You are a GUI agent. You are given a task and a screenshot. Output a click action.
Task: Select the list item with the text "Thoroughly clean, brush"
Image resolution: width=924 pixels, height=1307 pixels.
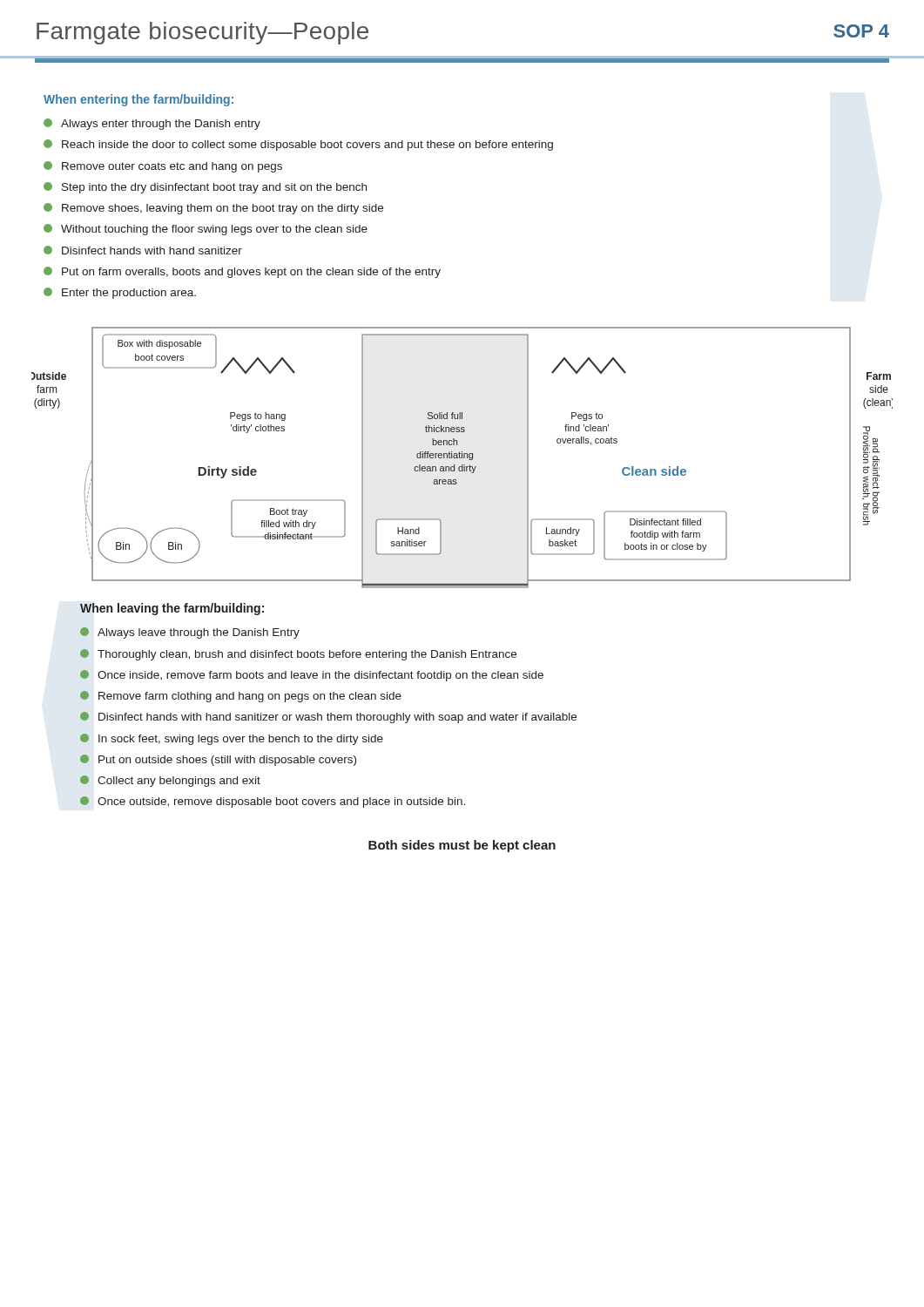299,654
